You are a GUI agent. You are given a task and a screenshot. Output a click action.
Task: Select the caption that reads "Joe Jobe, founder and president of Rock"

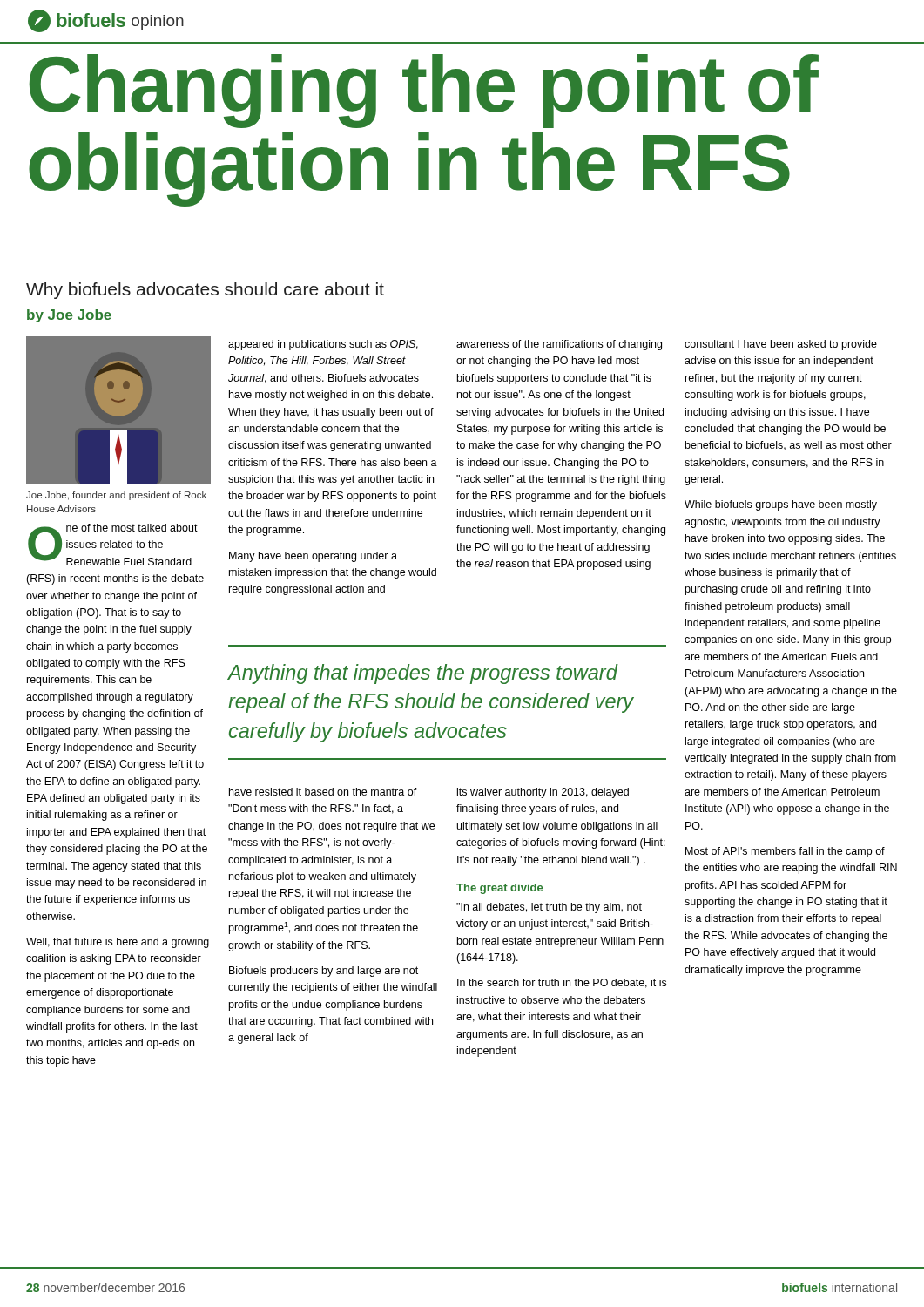118,502
